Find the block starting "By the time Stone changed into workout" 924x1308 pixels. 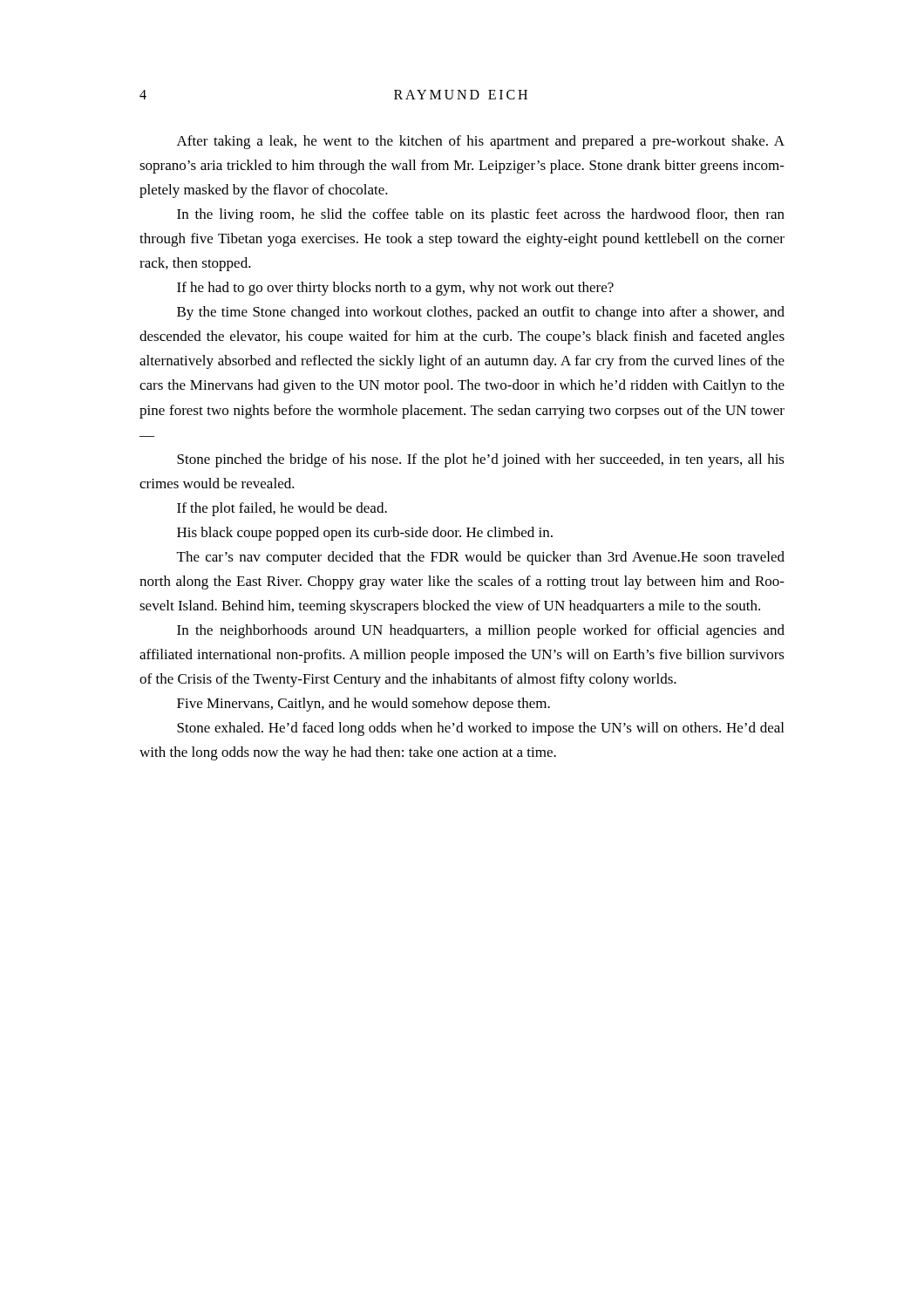pyautogui.click(x=462, y=374)
